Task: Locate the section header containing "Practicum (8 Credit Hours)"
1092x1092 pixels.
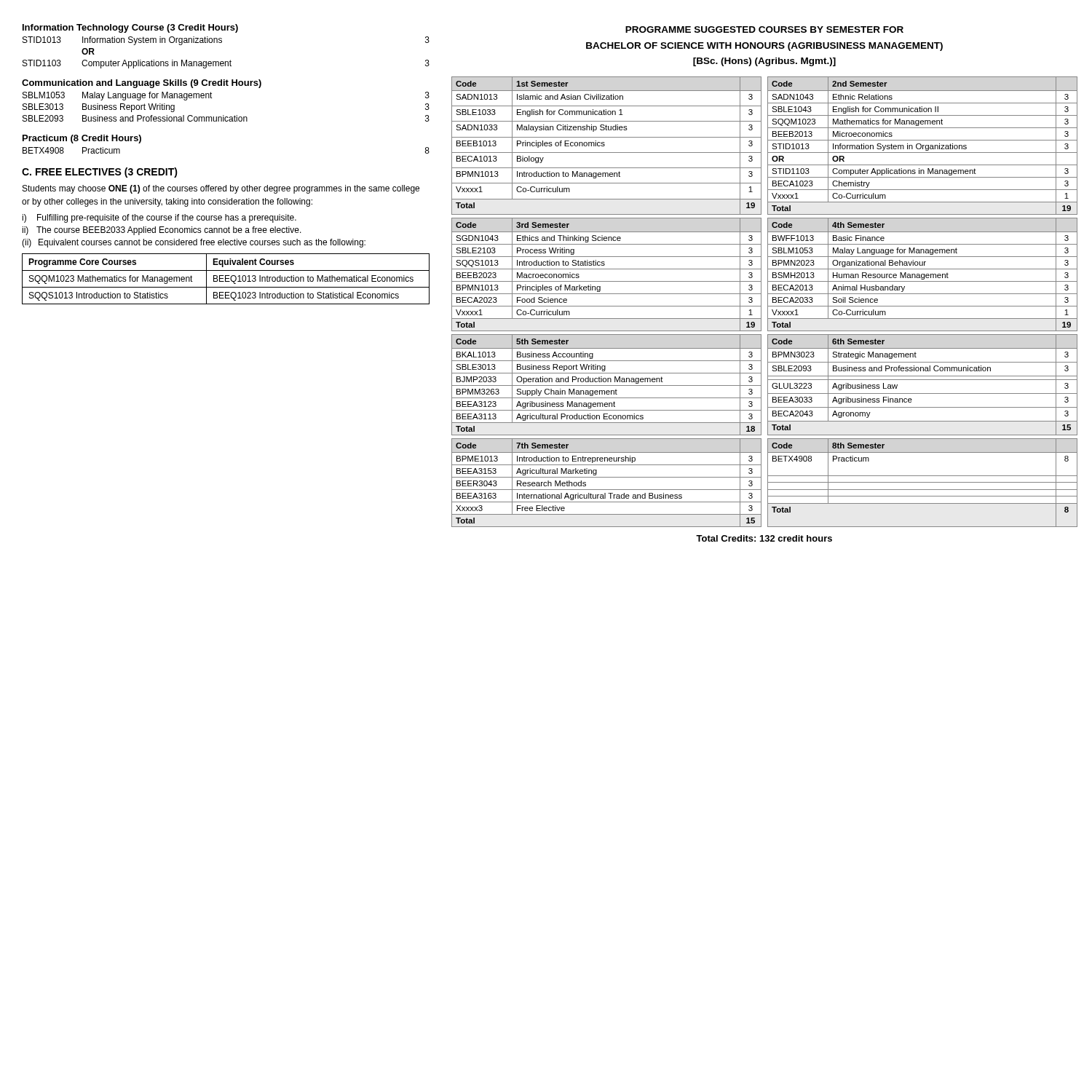Action: pyautogui.click(x=82, y=138)
